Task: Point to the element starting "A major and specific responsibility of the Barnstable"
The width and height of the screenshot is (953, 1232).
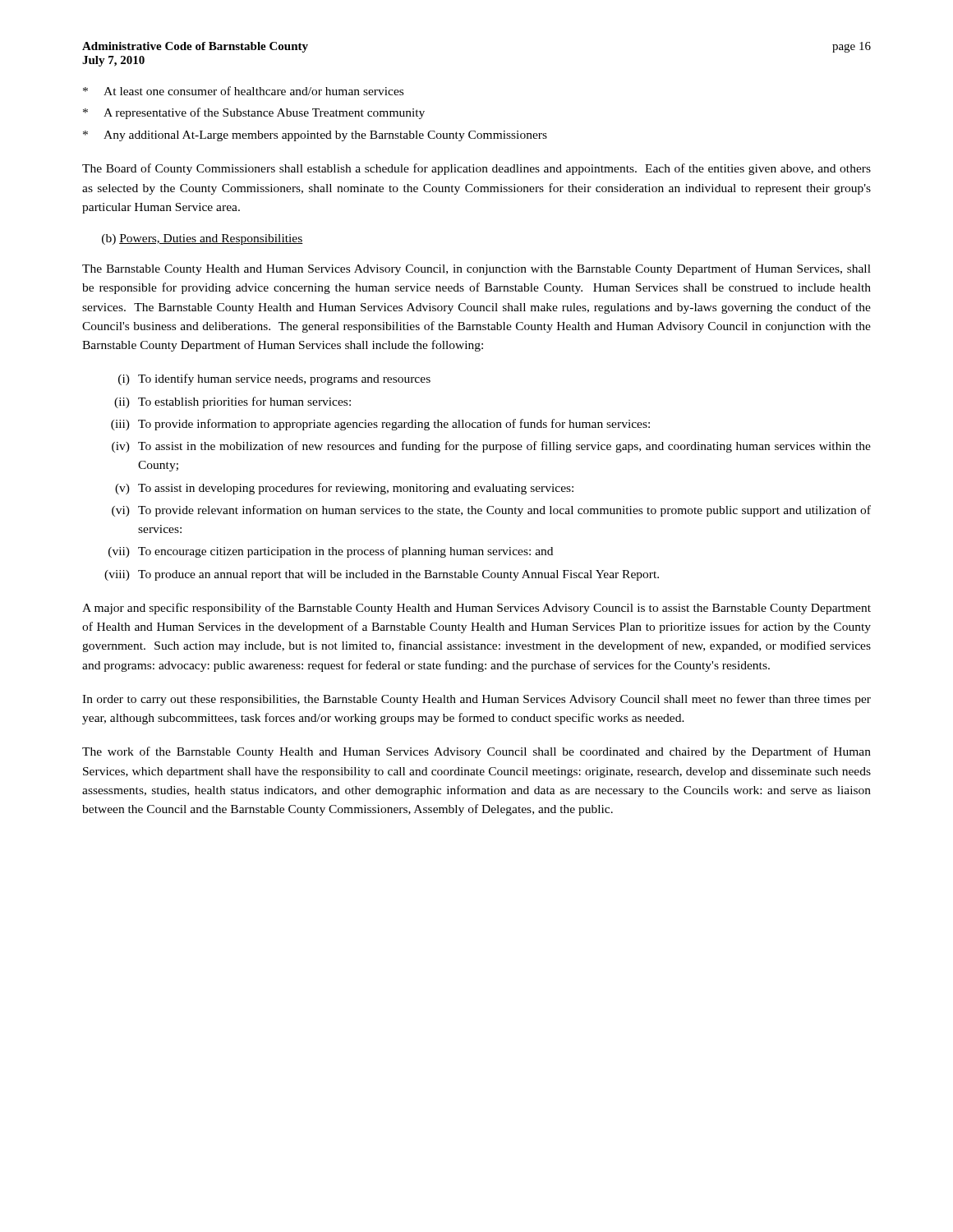Action: pos(476,636)
